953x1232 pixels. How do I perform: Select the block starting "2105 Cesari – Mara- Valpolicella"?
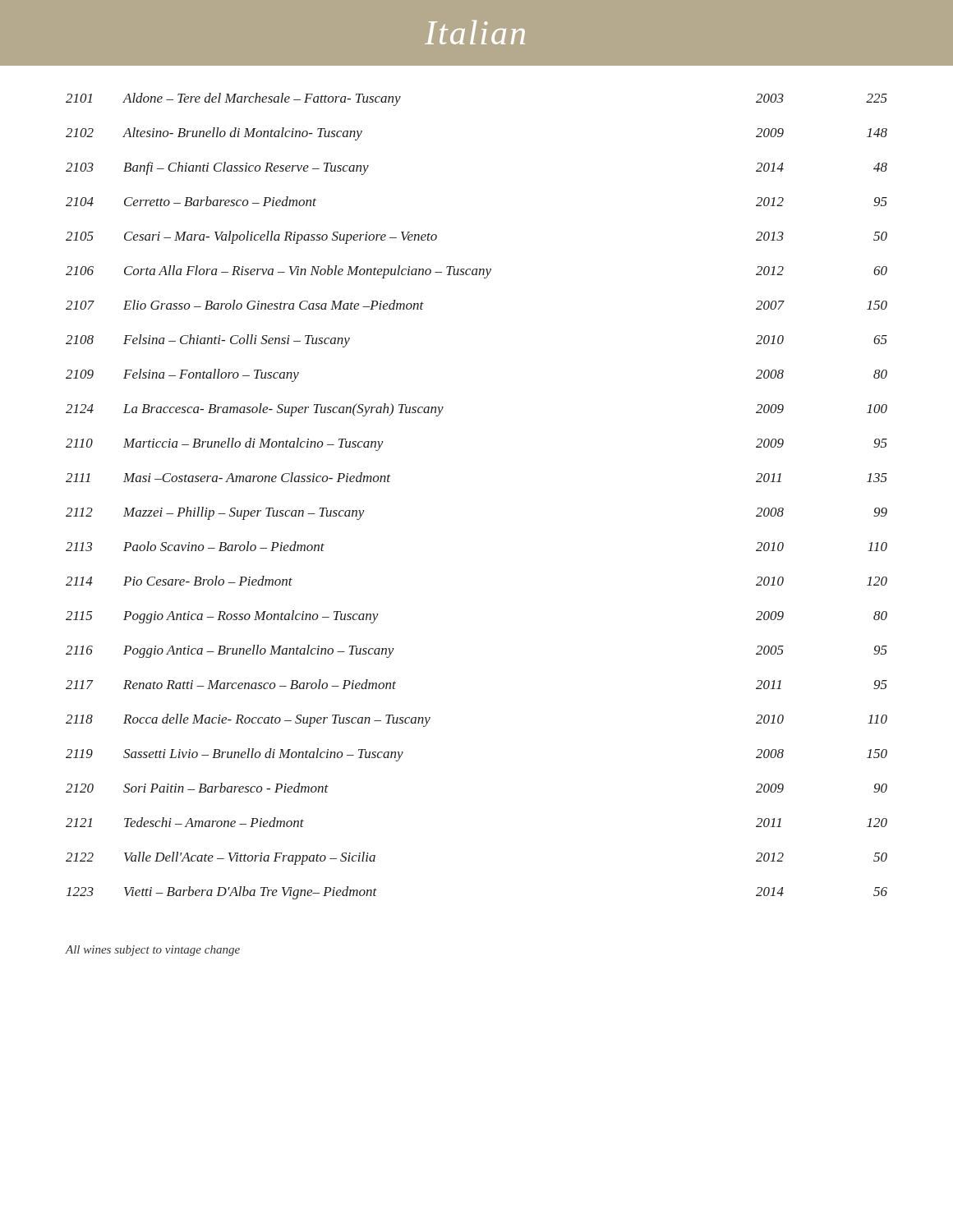coord(76,237)
